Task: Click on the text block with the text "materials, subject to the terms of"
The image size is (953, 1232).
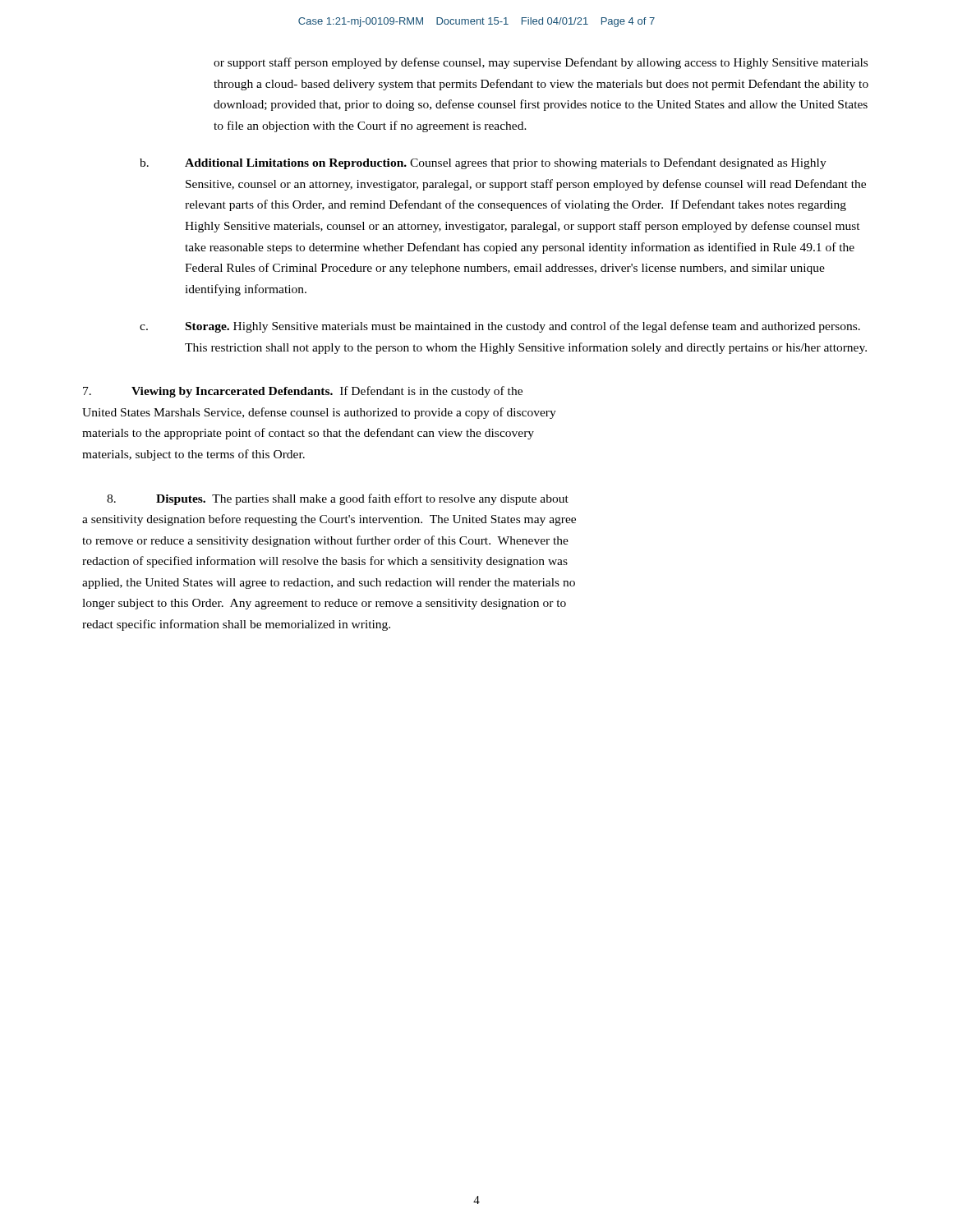Action: click(x=194, y=454)
